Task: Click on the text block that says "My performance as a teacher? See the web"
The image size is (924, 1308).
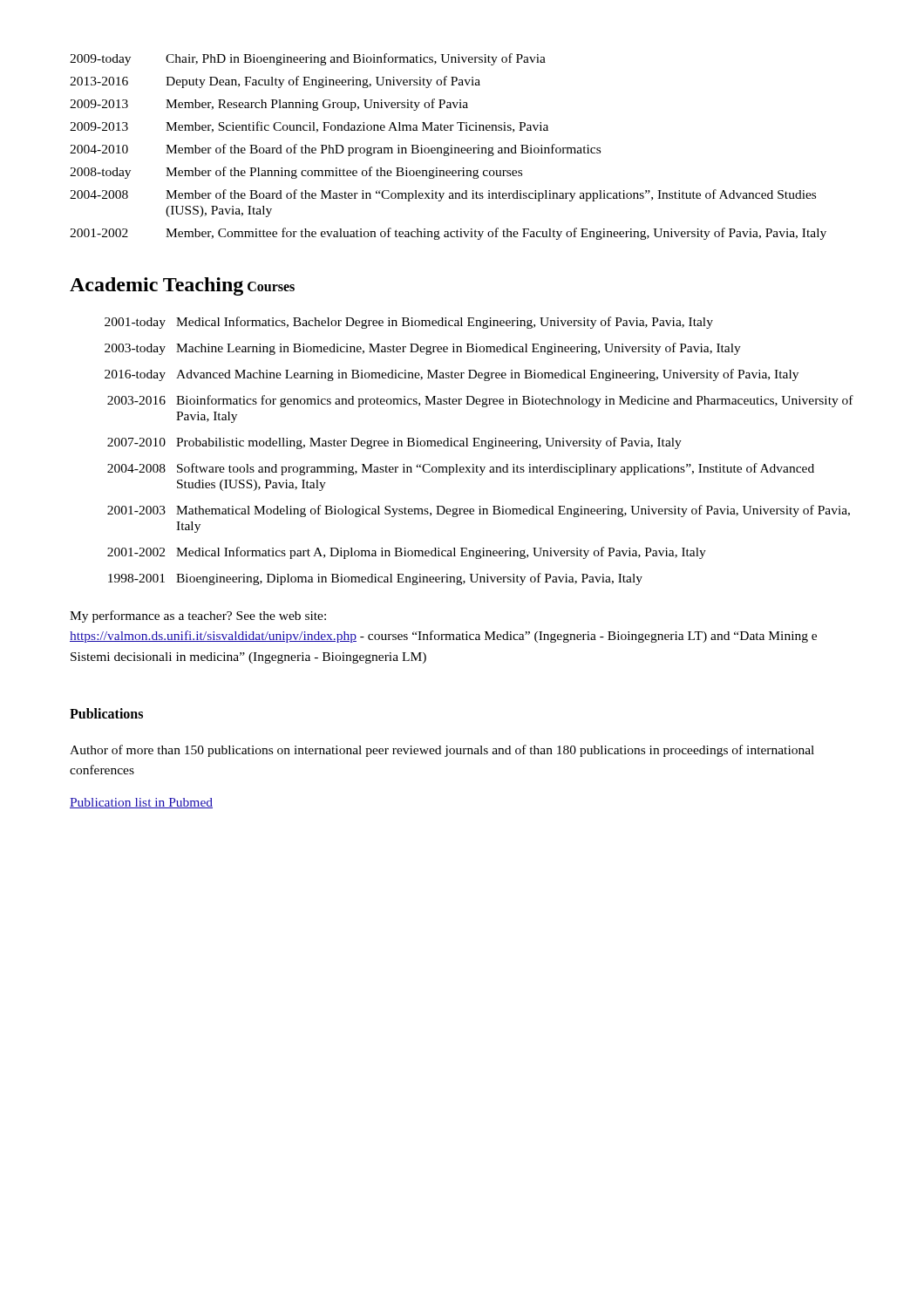Action: 444,635
